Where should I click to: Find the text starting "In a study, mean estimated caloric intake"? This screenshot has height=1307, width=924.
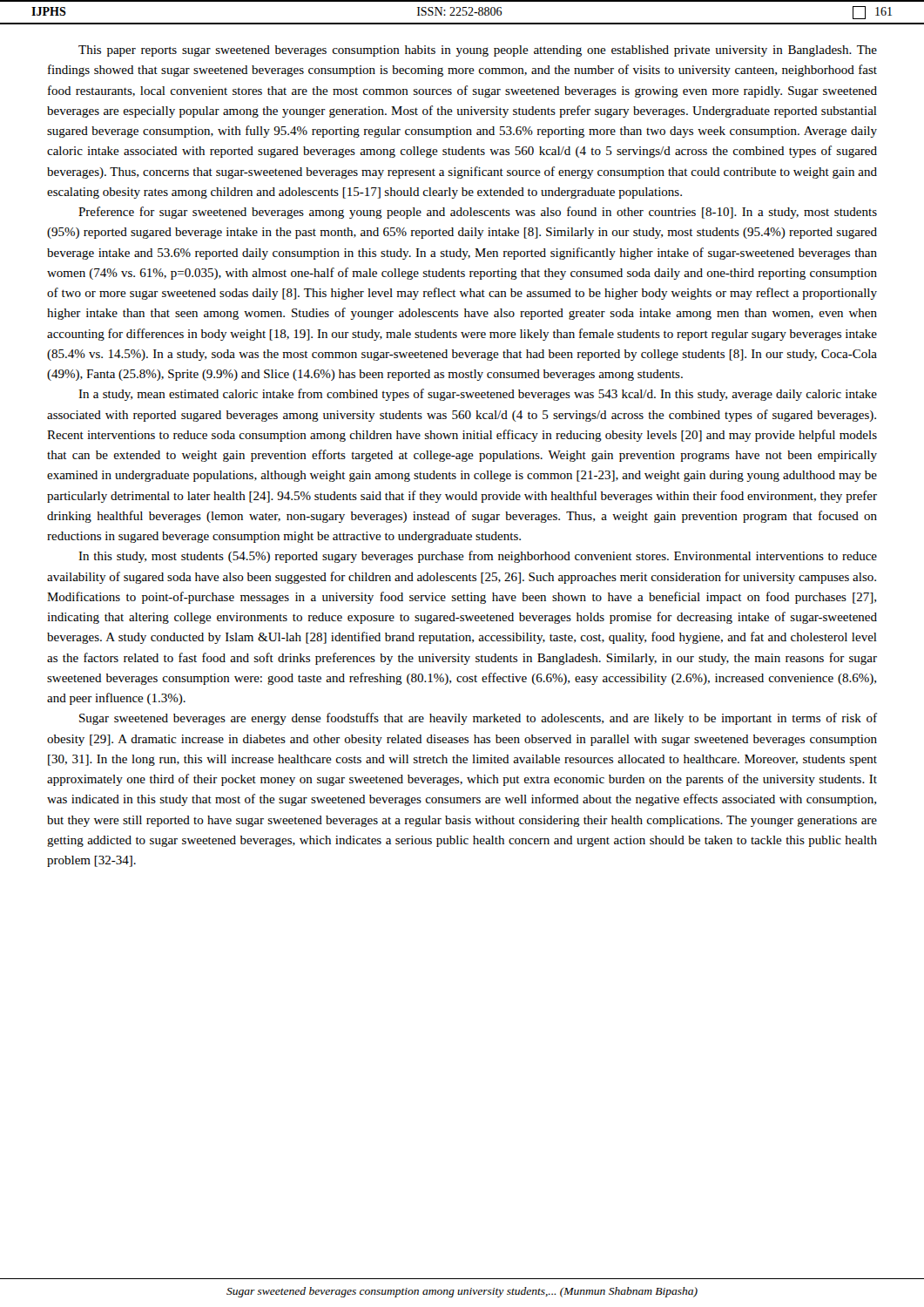pos(462,466)
